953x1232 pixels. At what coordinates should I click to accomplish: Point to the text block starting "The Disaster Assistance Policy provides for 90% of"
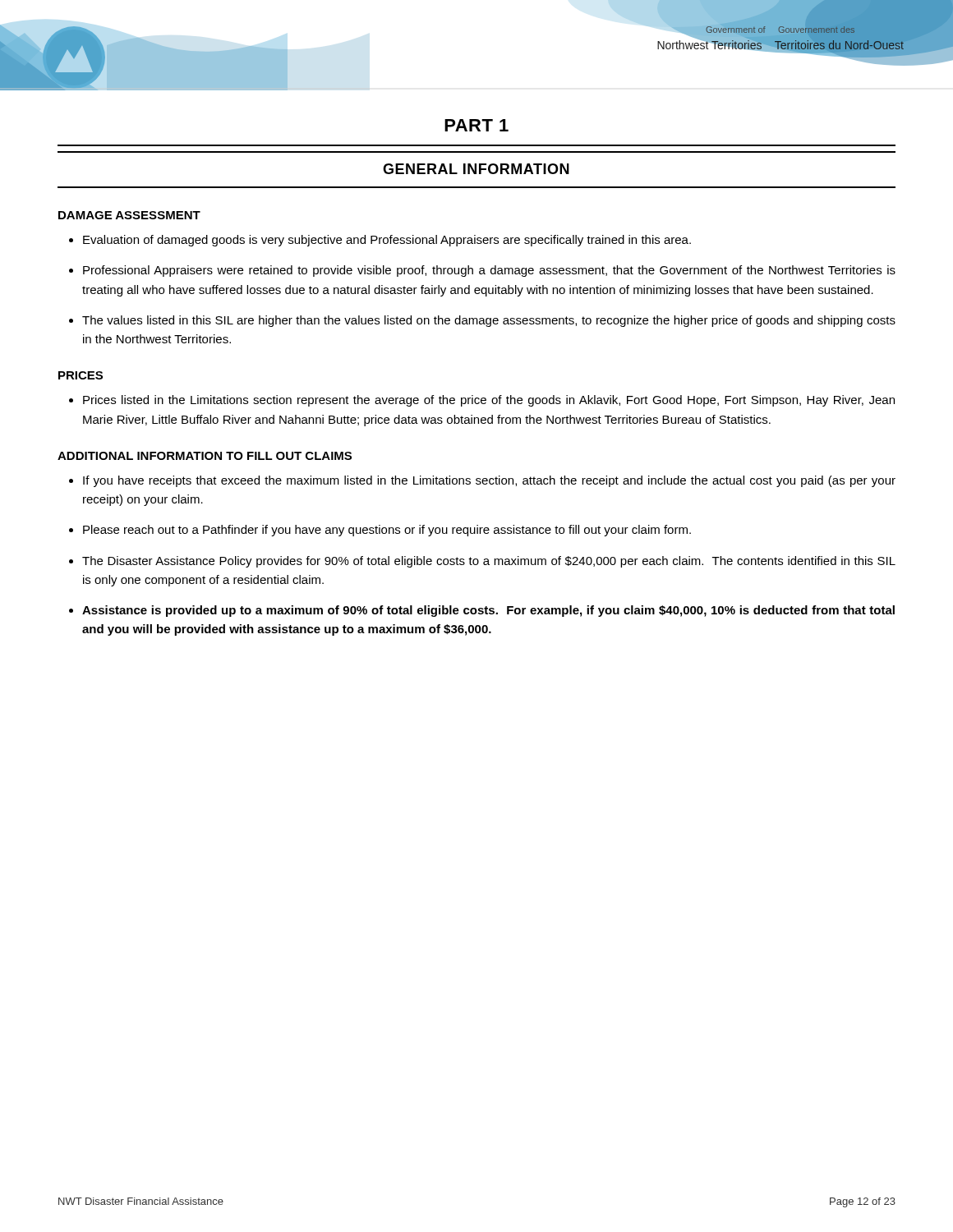(x=489, y=570)
